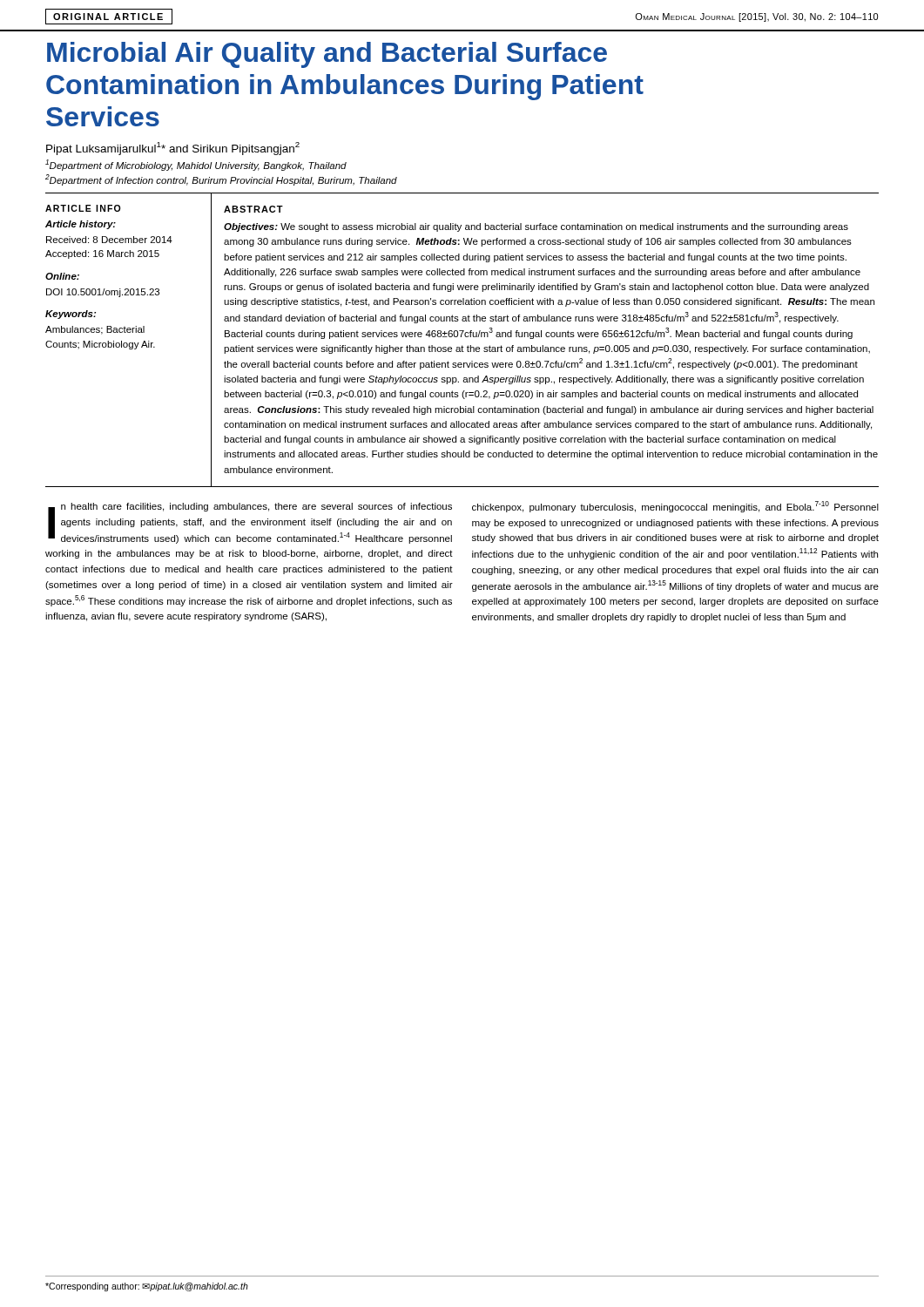This screenshot has width=924, height=1307.
Task: Find the block starting "Microbial Air Quality and Bacterial"
Action: pos(462,85)
